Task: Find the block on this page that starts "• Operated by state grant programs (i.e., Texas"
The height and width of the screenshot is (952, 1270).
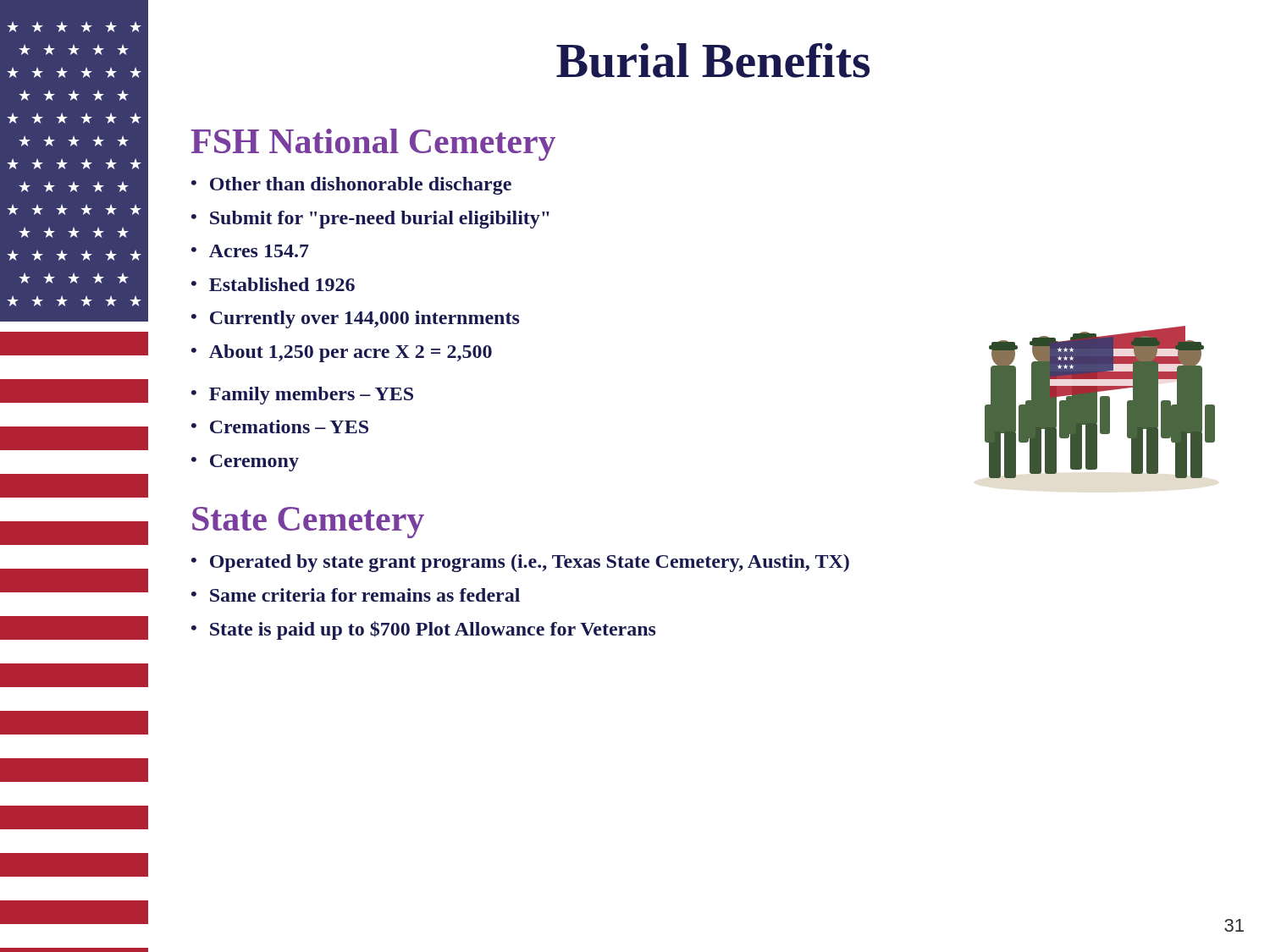Action: 520,562
